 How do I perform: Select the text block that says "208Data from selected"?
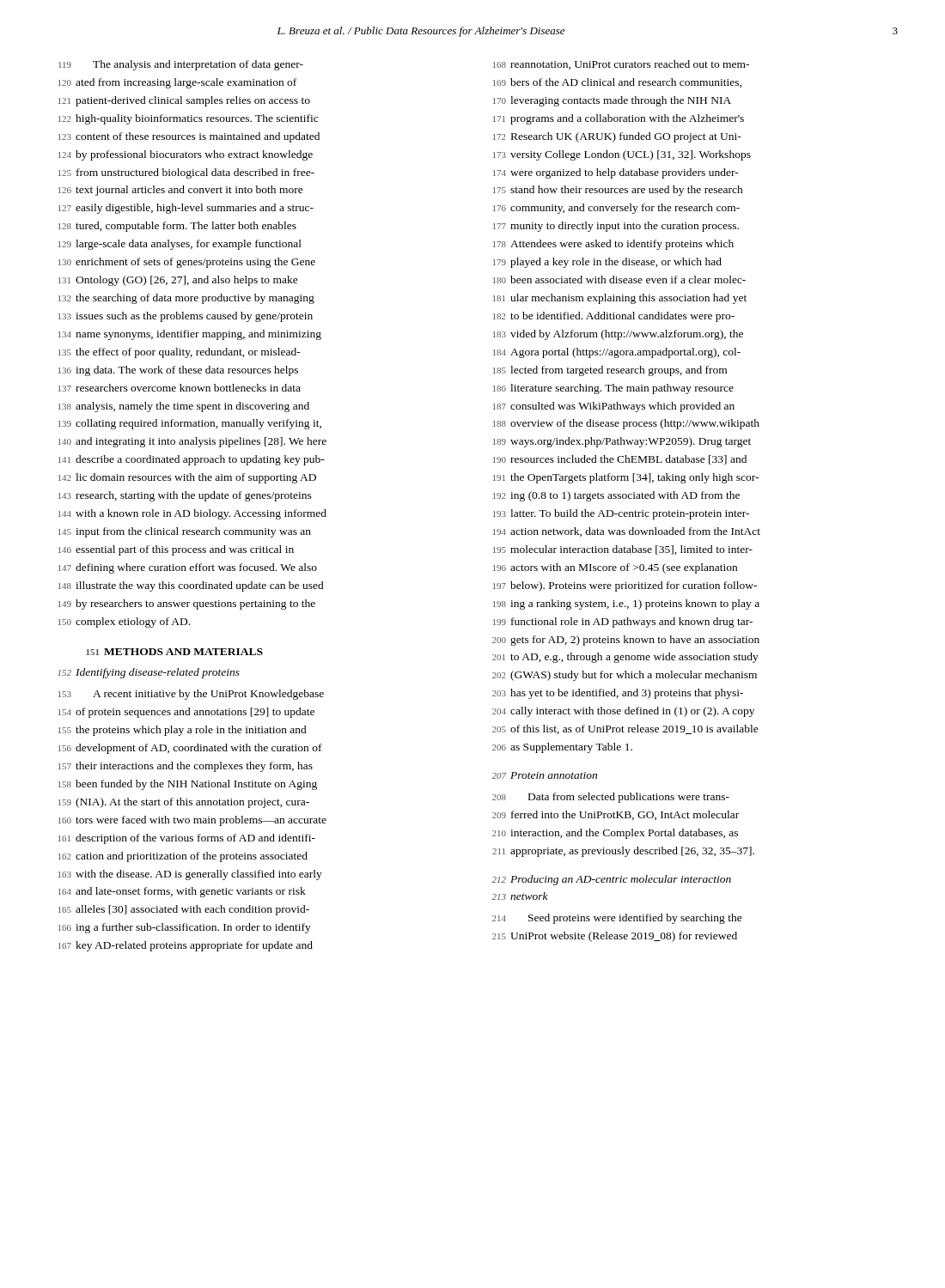(690, 824)
